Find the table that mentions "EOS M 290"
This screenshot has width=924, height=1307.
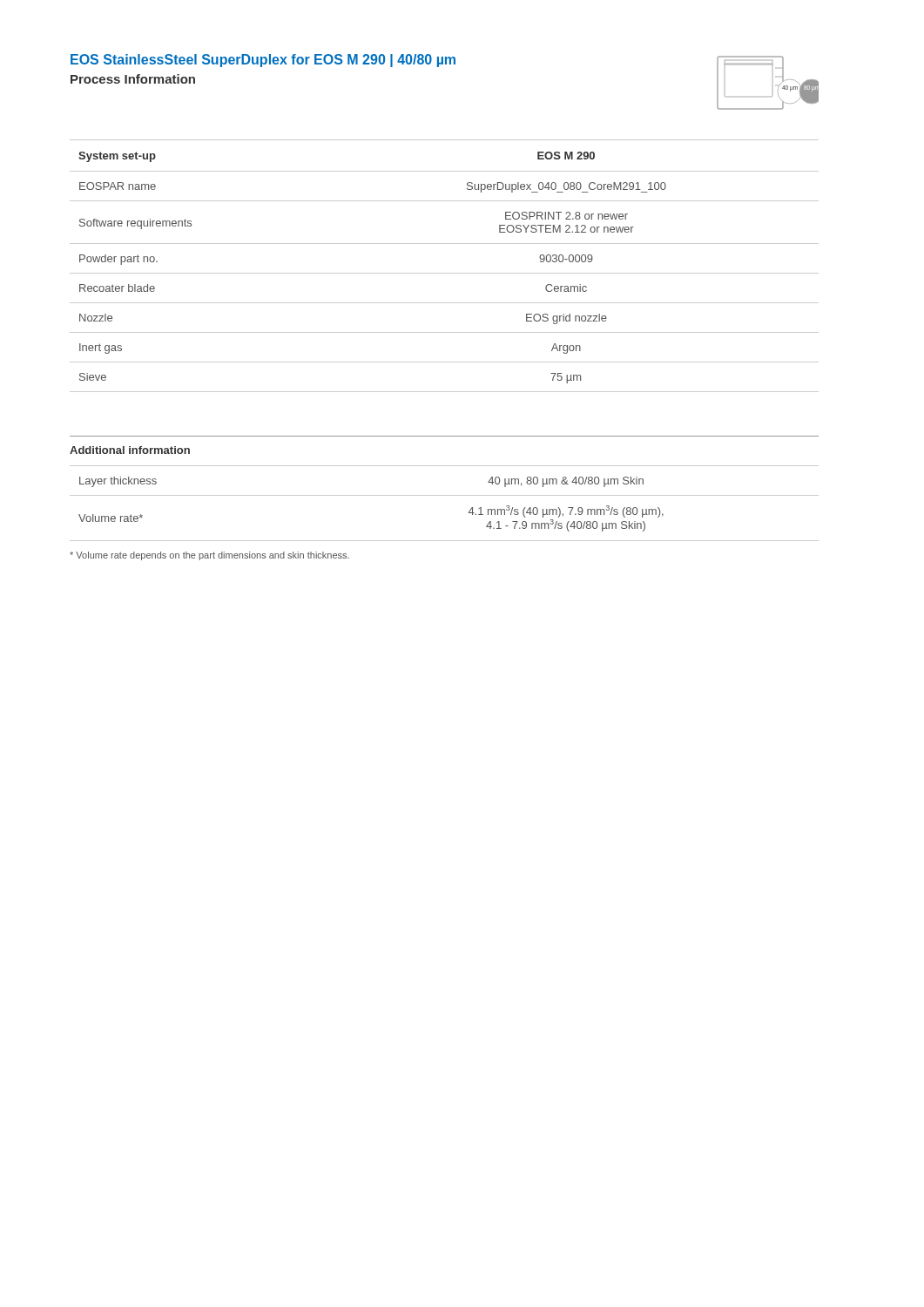click(444, 266)
